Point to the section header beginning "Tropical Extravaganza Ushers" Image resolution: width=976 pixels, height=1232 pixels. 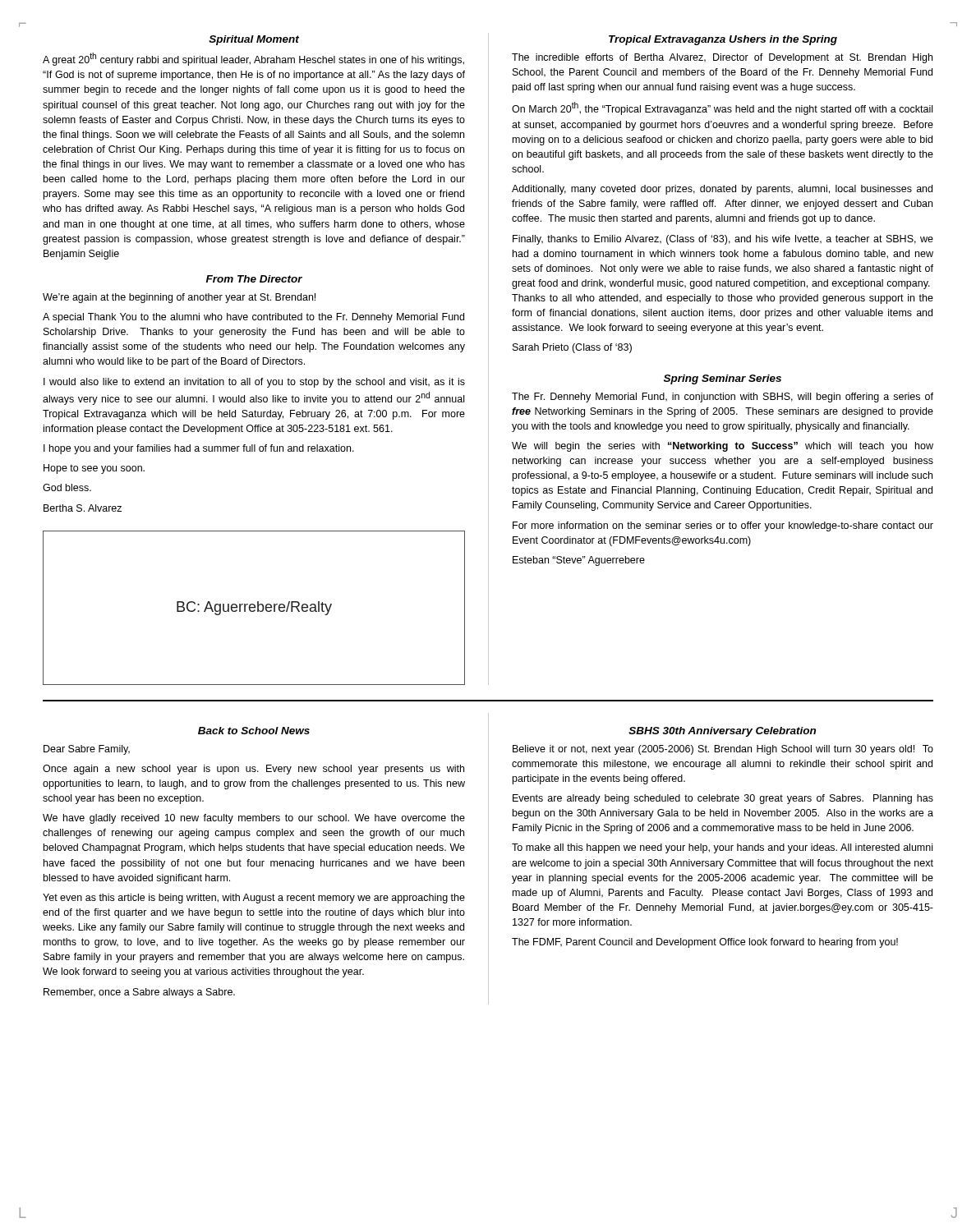[723, 39]
